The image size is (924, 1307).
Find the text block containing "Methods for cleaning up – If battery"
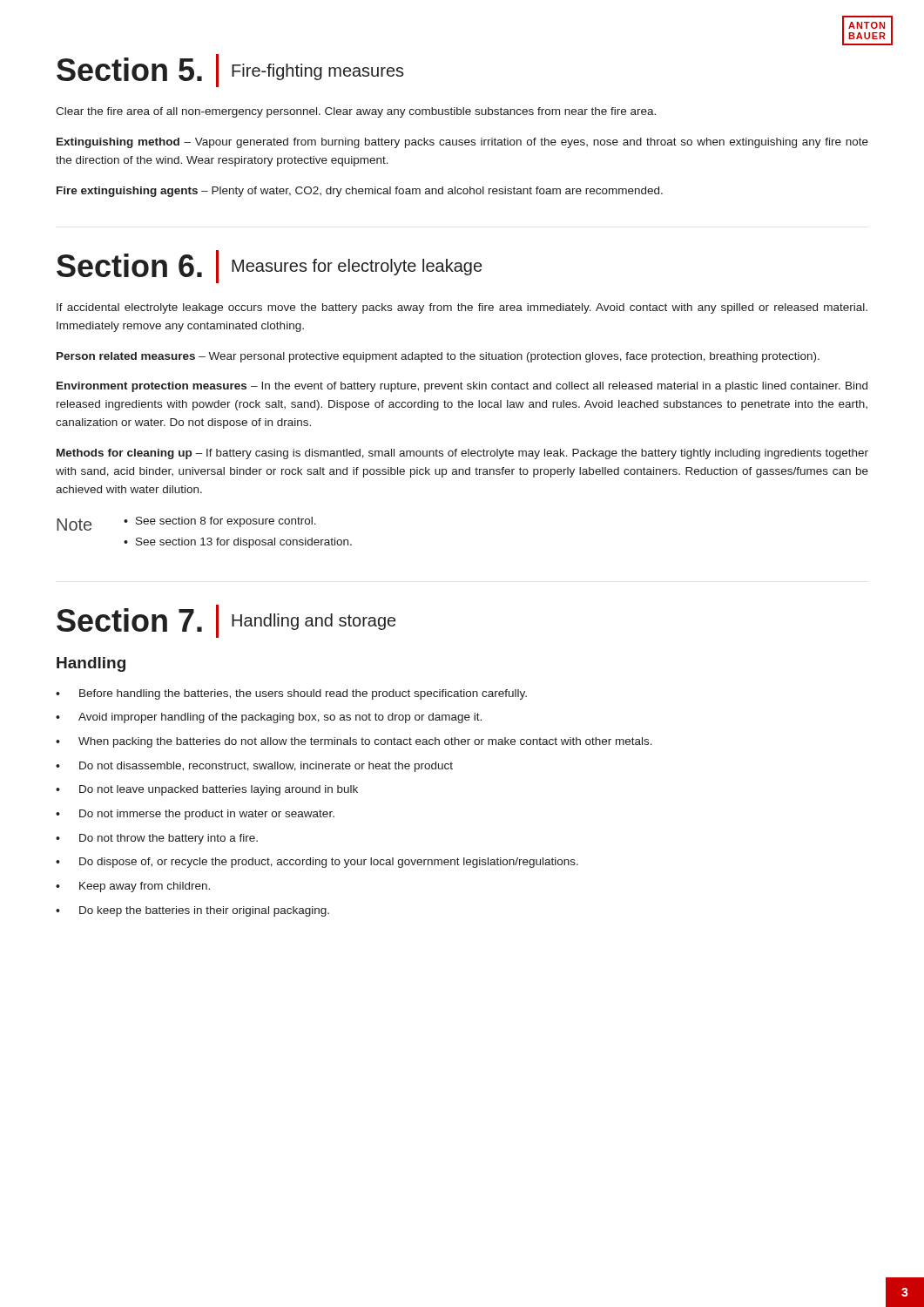(x=462, y=471)
